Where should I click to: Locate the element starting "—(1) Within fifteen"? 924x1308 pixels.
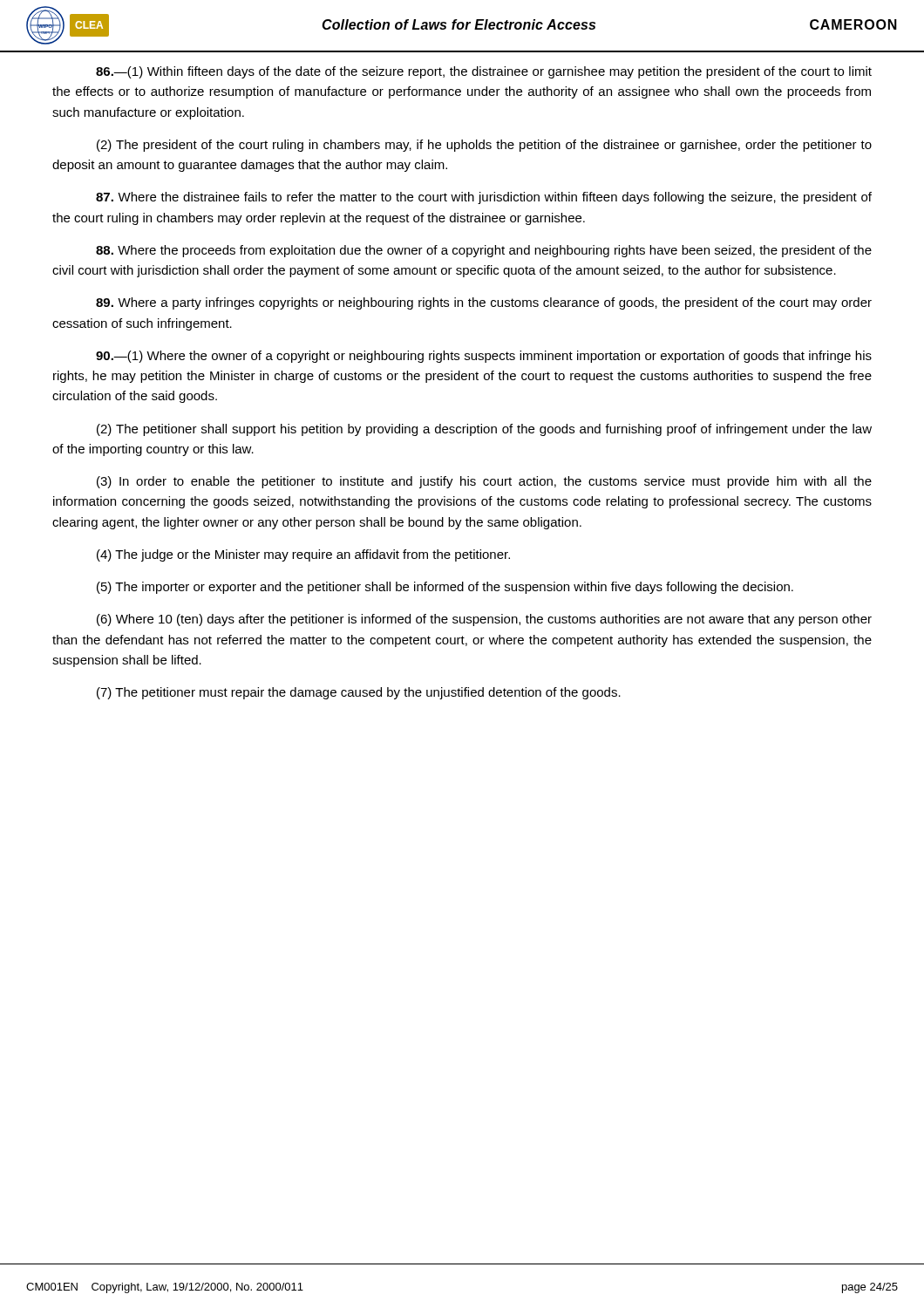[462, 91]
